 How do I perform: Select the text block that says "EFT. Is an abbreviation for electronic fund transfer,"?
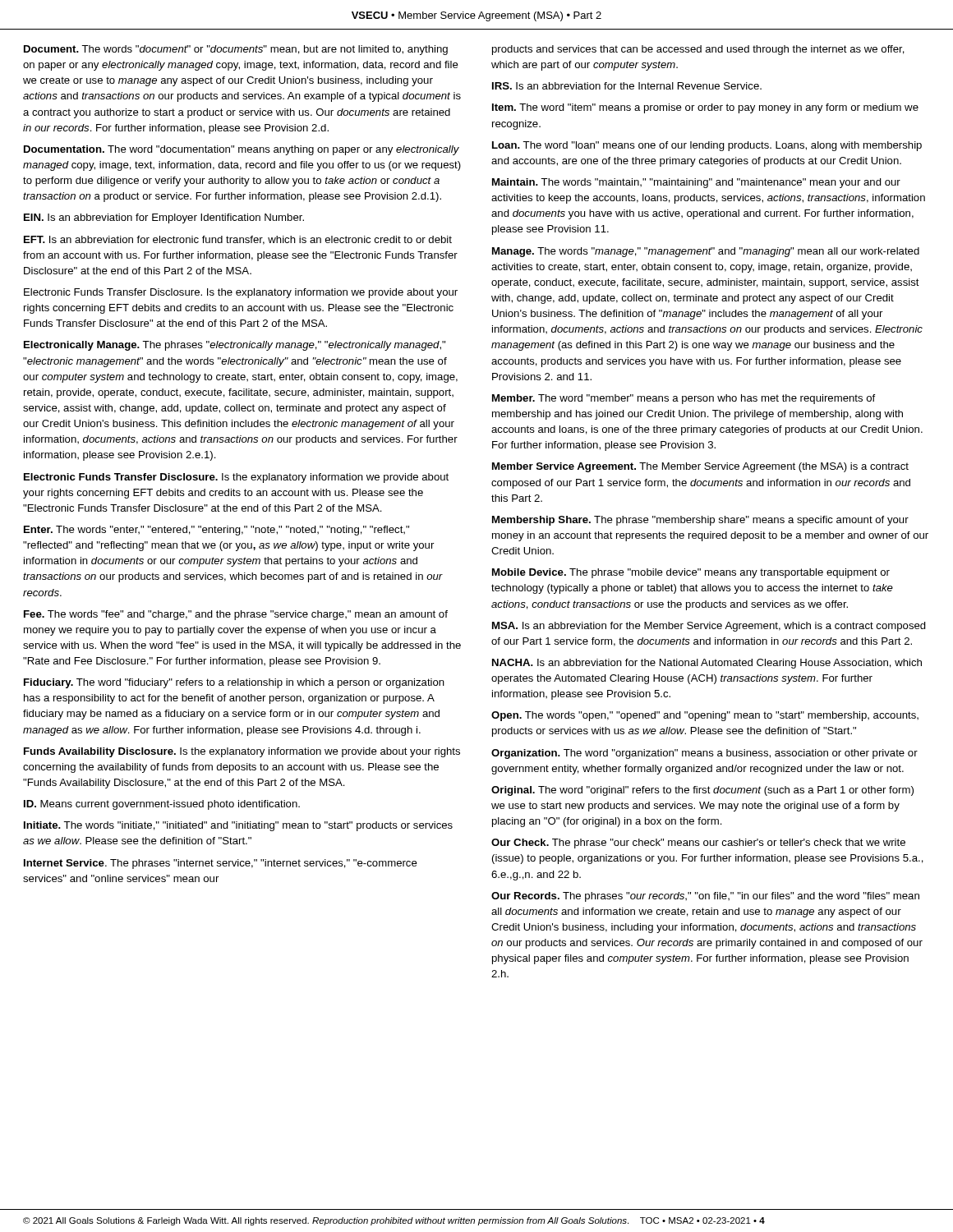point(242,255)
